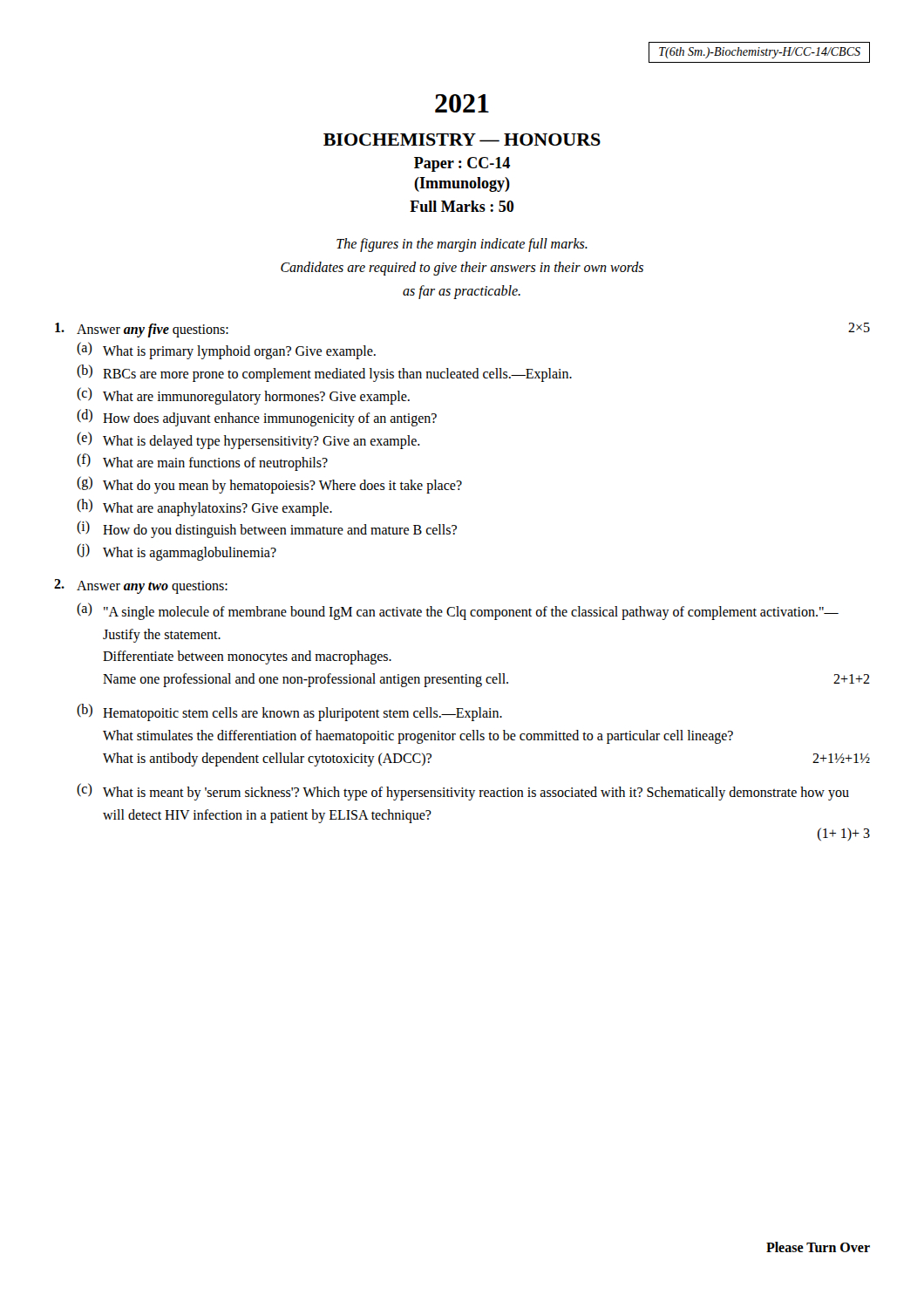Locate the text starting "(b) RBCs are more prone"

click(x=473, y=374)
